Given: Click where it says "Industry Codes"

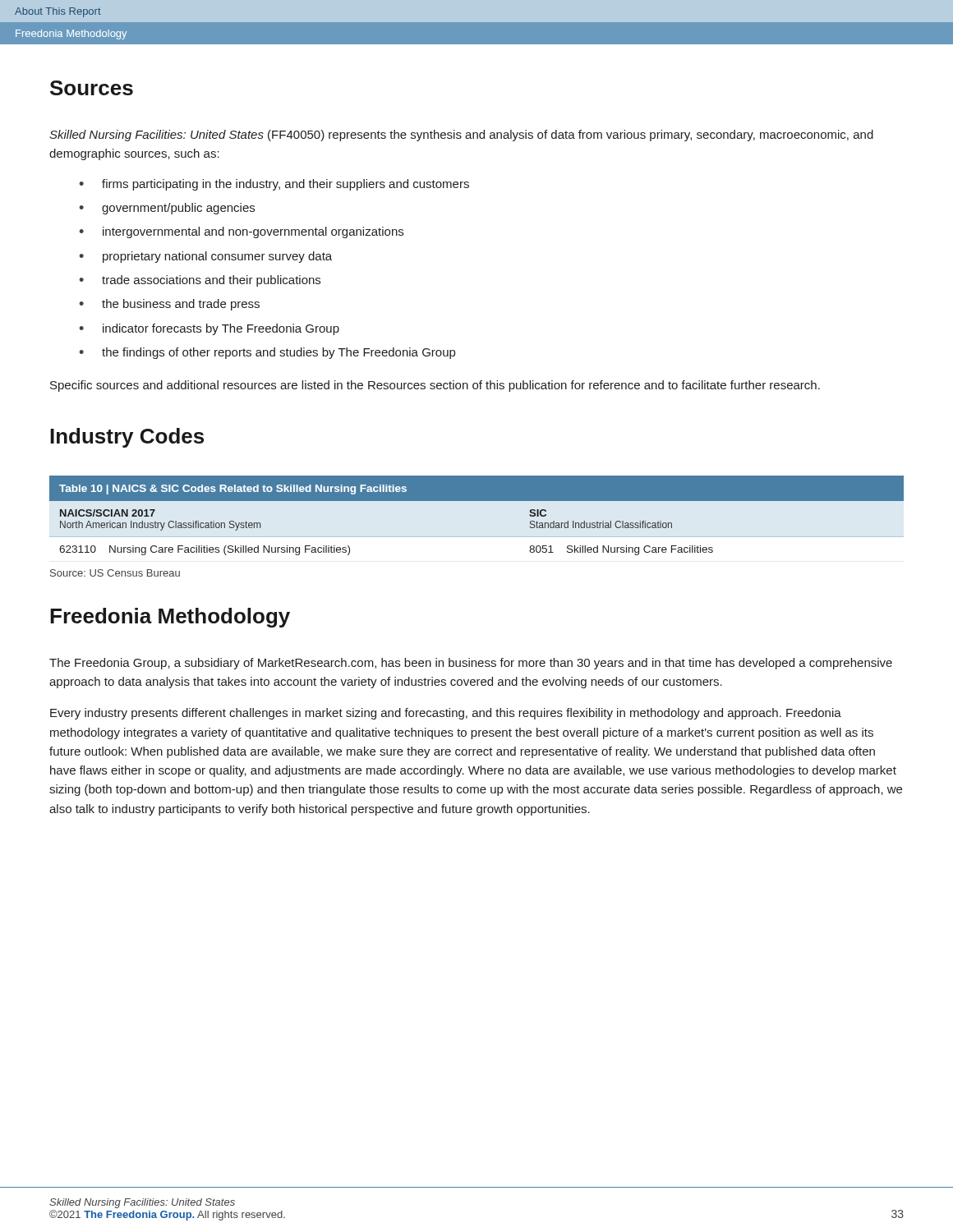Looking at the screenshot, I should coord(127,436).
